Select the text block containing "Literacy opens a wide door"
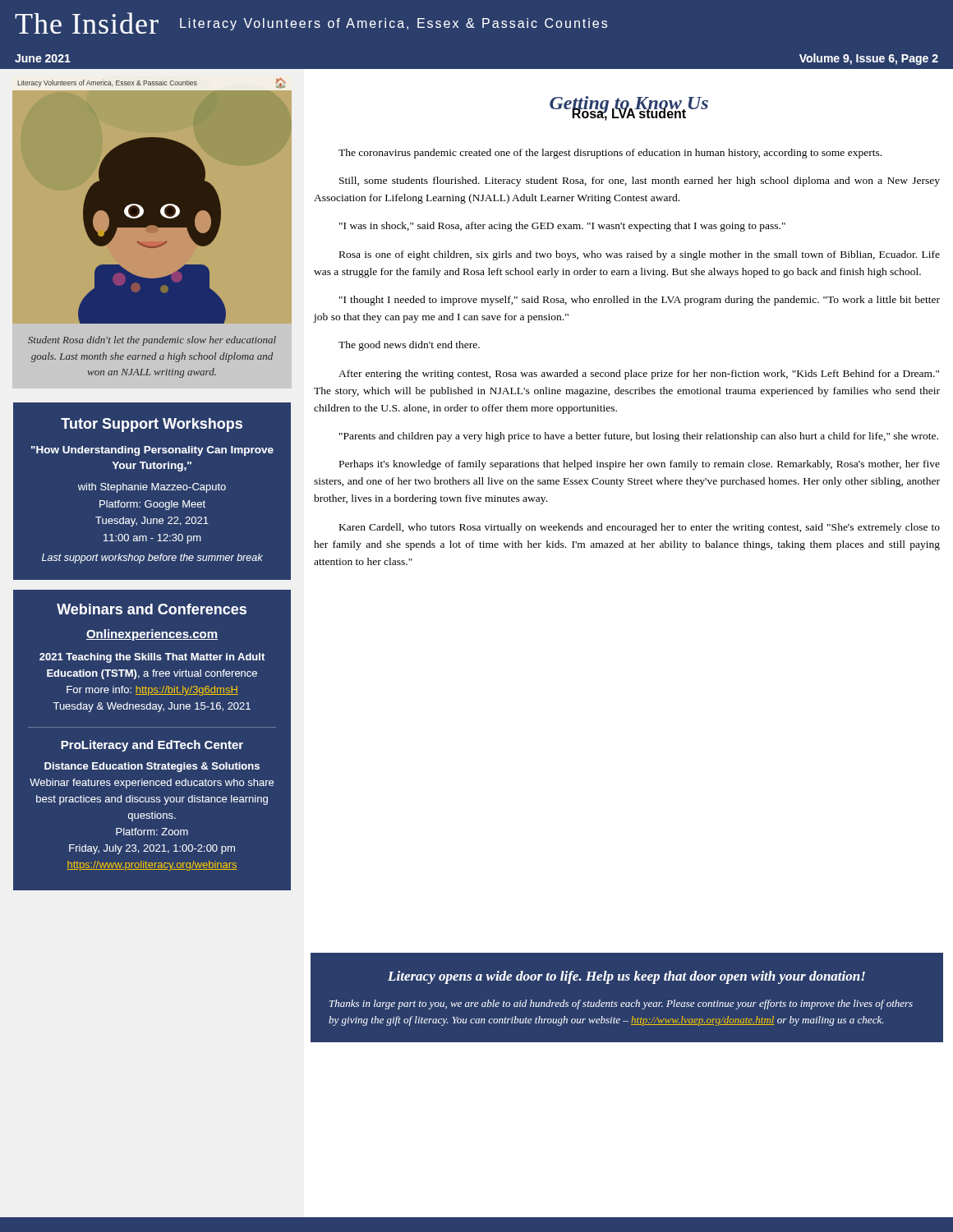Viewport: 953px width, 1232px height. coord(627,998)
